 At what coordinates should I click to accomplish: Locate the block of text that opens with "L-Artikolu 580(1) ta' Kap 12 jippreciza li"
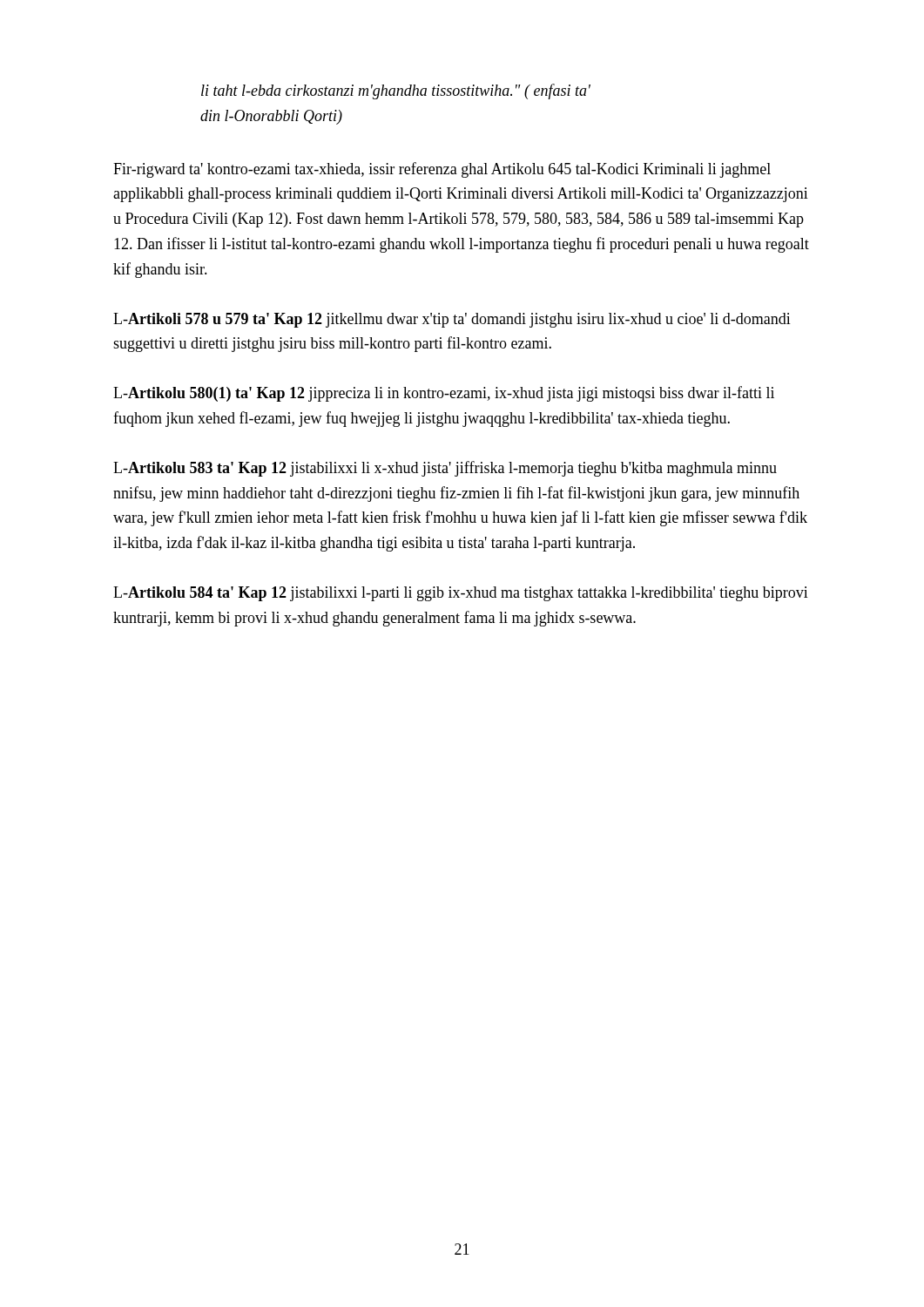[444, 406]
